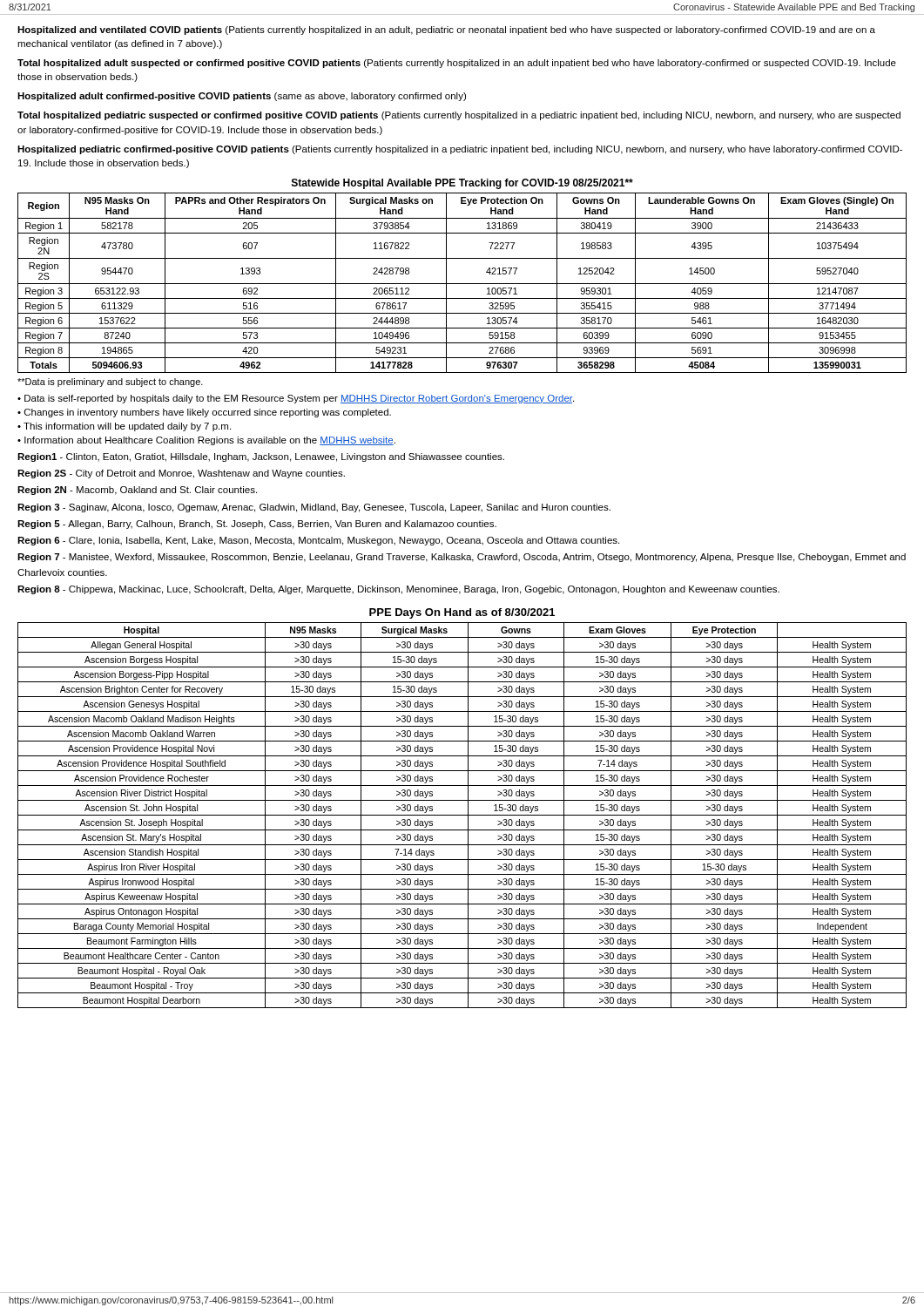
Task: Find the text block that reads "Hospitalized pediatric confirmed-positive COVID patients (Patients currently"
Action: pos(460,156)
